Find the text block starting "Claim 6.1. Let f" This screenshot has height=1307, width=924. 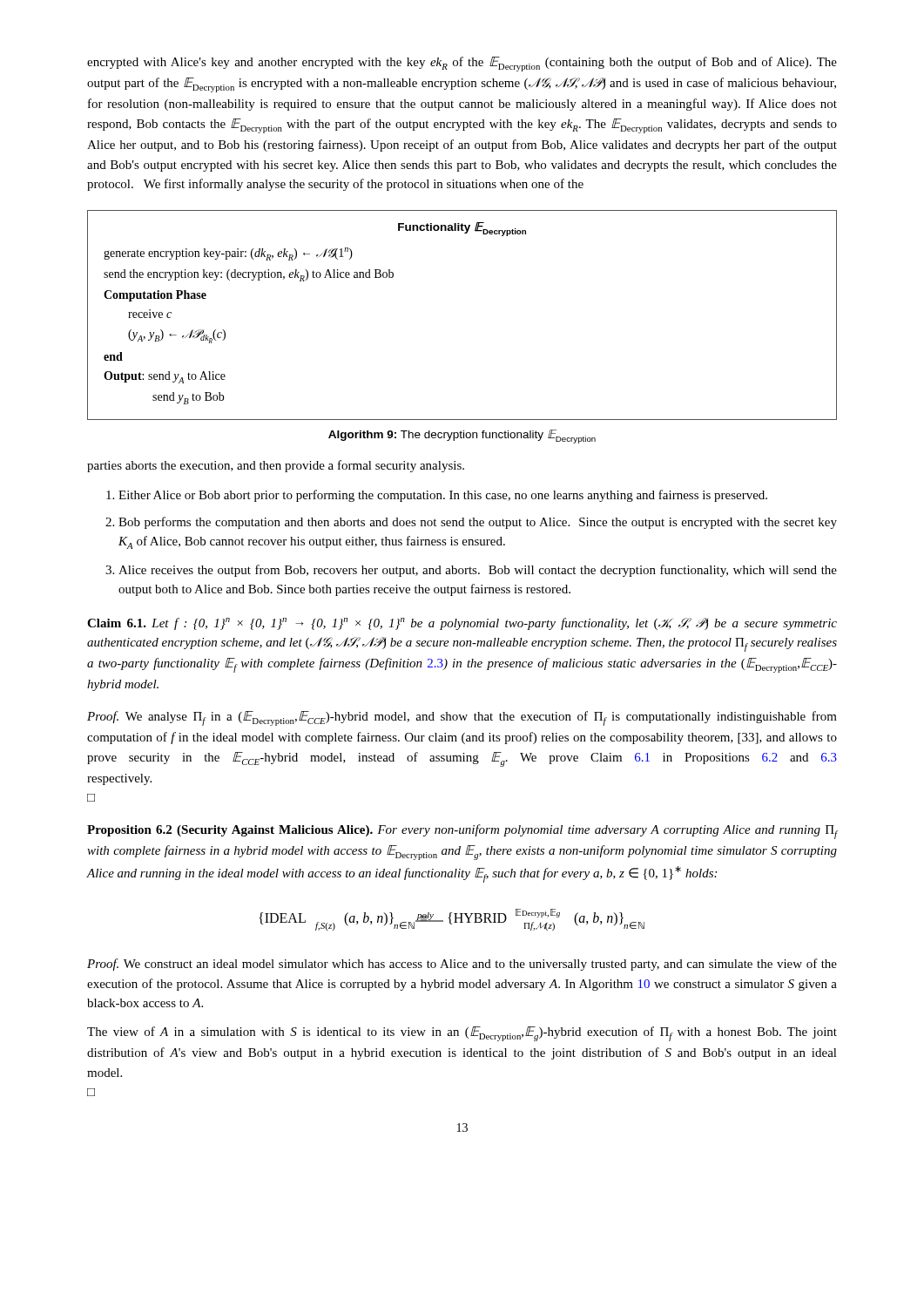click(x=462, y=653)
